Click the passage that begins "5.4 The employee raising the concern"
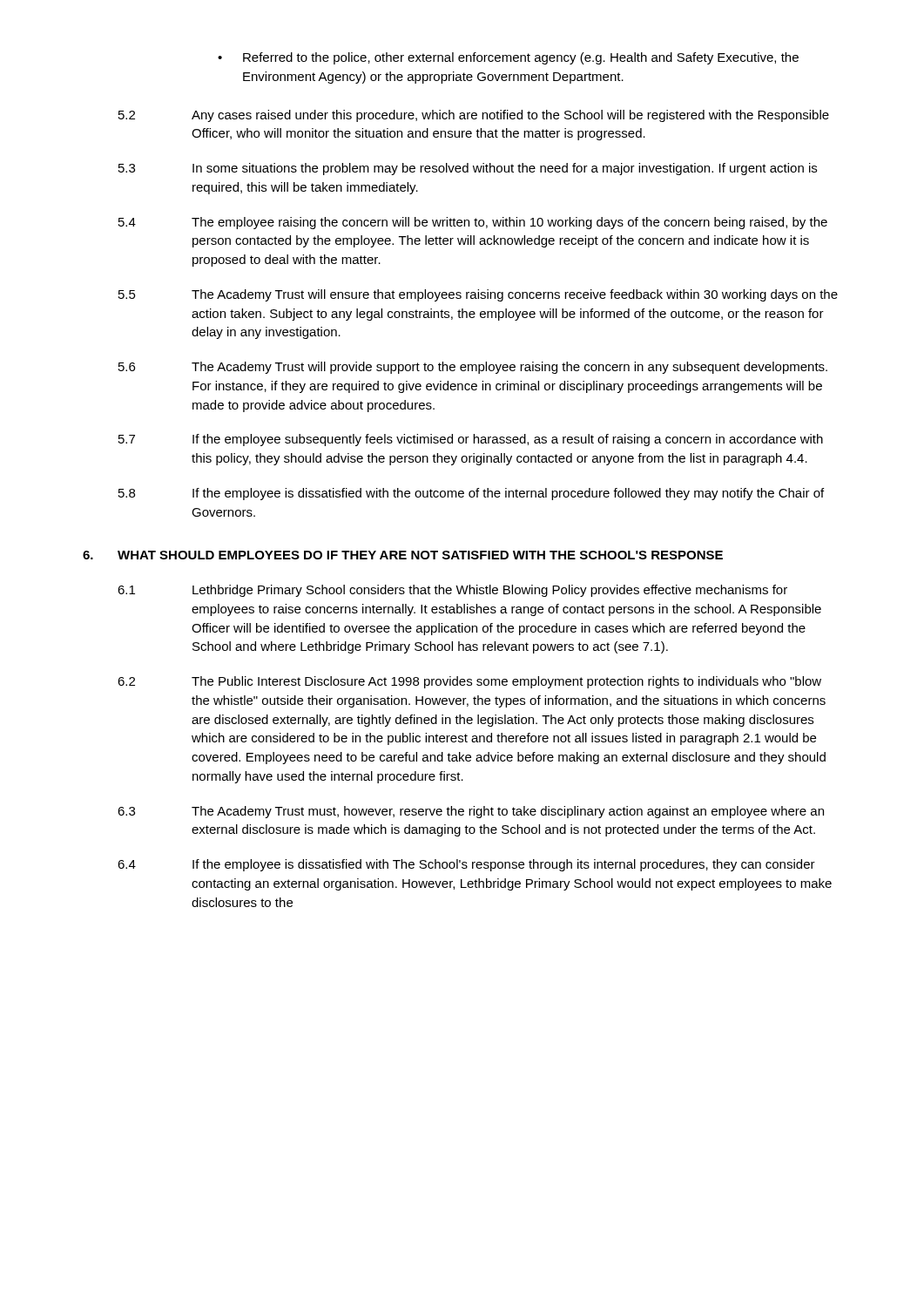Viewport: 924px width, 1307px height. [462, 241]
